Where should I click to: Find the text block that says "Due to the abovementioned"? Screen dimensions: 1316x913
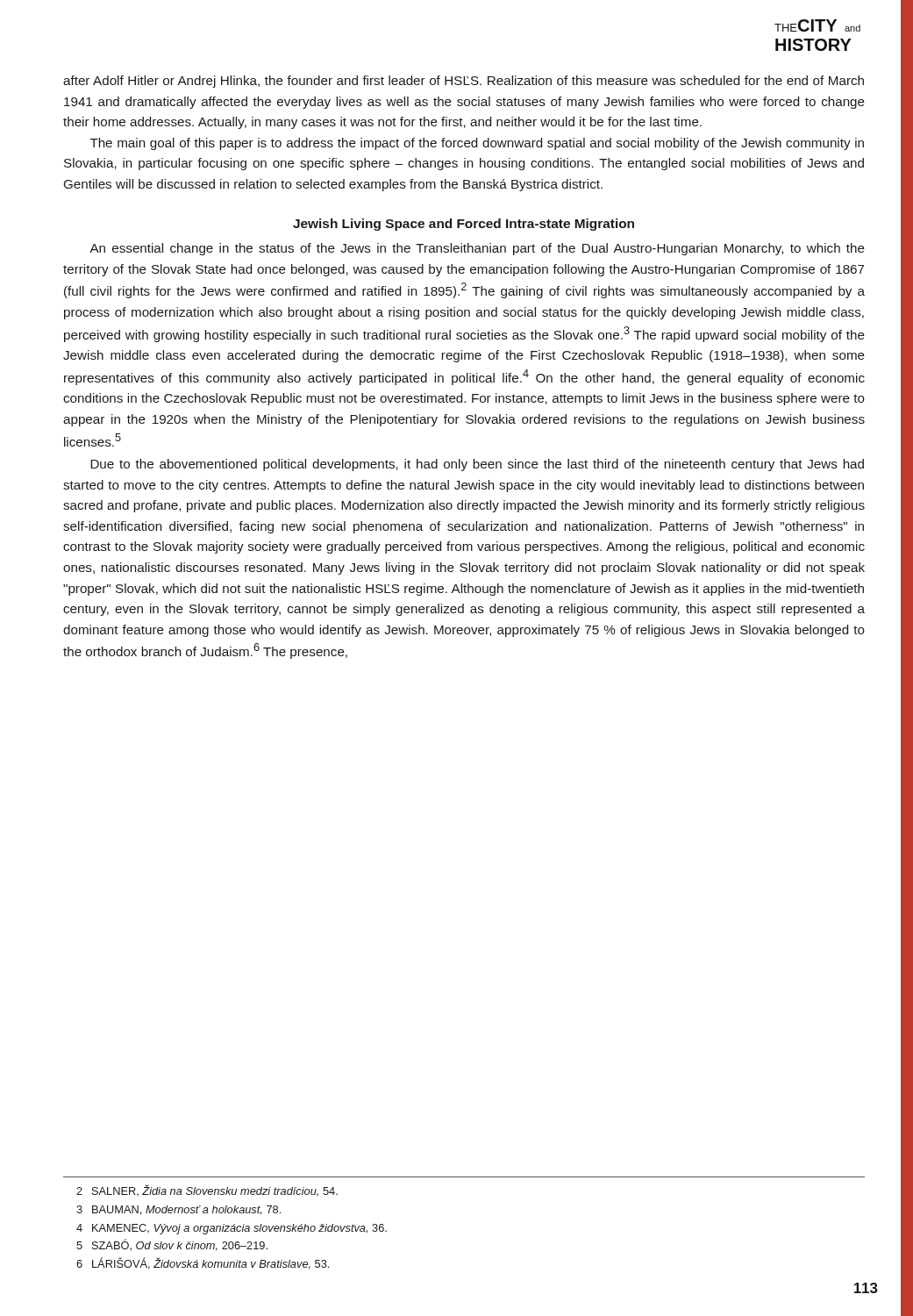click(464, 558)
